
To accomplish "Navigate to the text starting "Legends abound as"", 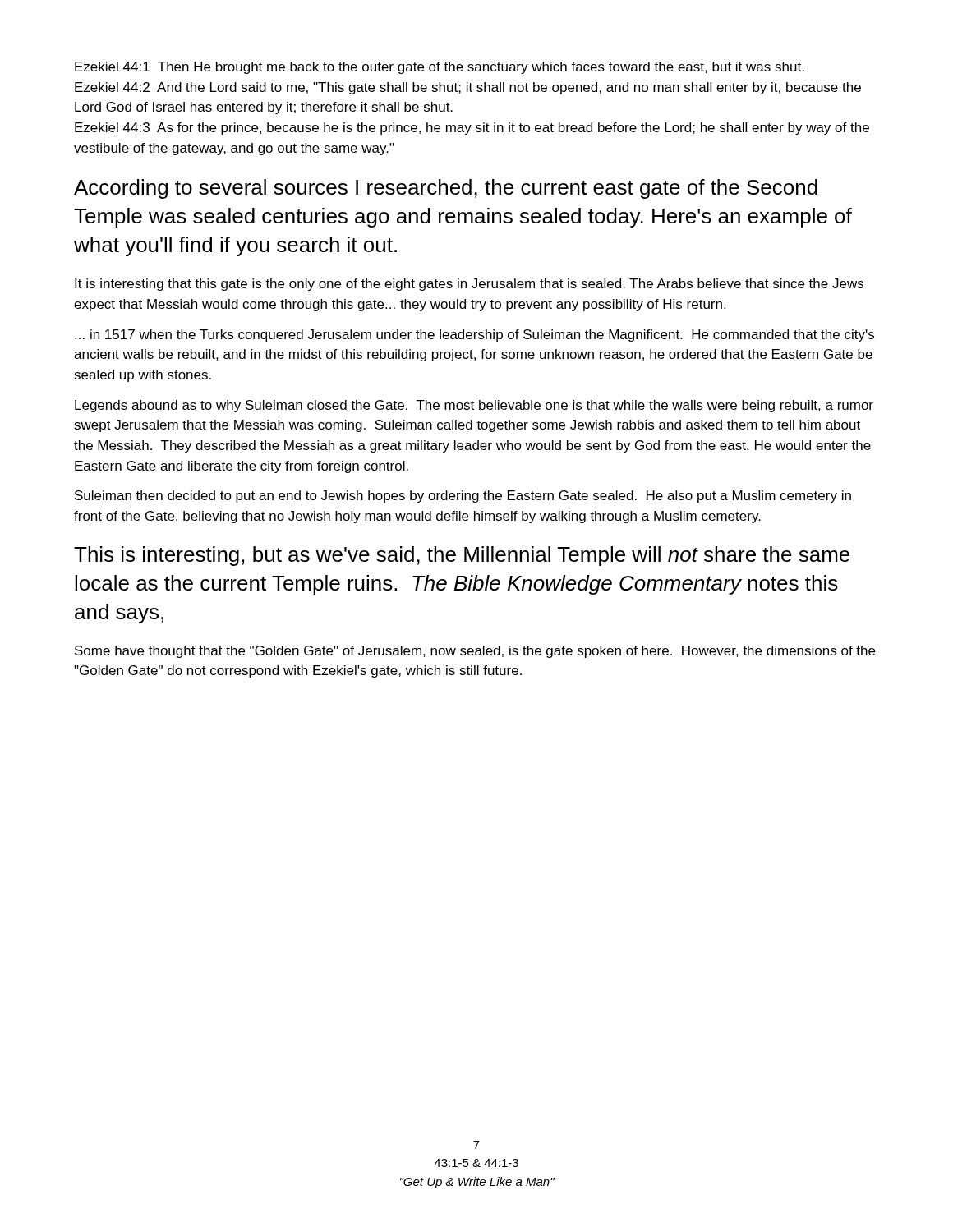I will [x=474, y=435].
